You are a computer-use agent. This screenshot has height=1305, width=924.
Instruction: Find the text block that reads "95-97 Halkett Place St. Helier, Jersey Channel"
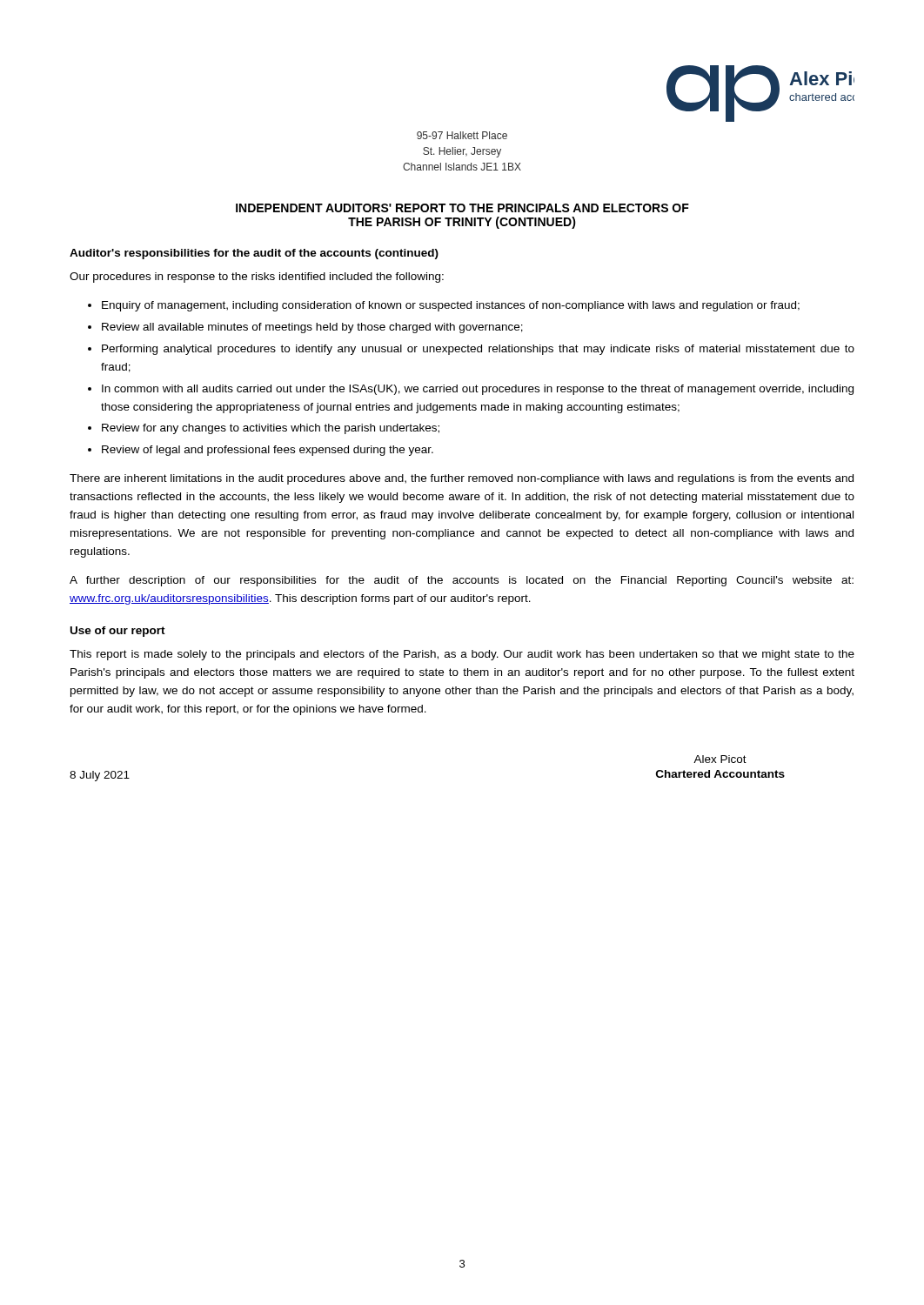pos(462,151)
